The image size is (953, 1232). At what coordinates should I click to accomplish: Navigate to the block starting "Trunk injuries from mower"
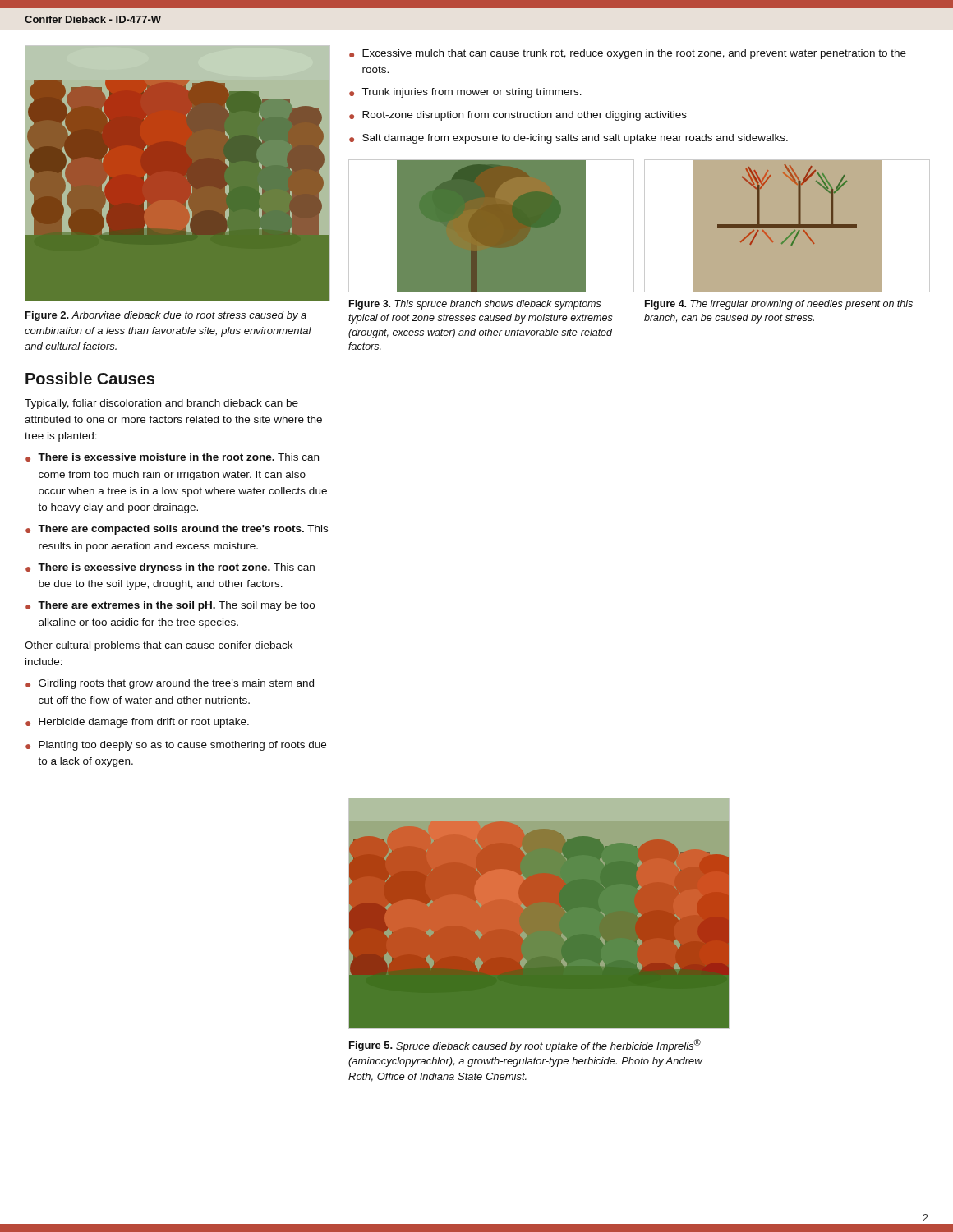pos(472,92)
